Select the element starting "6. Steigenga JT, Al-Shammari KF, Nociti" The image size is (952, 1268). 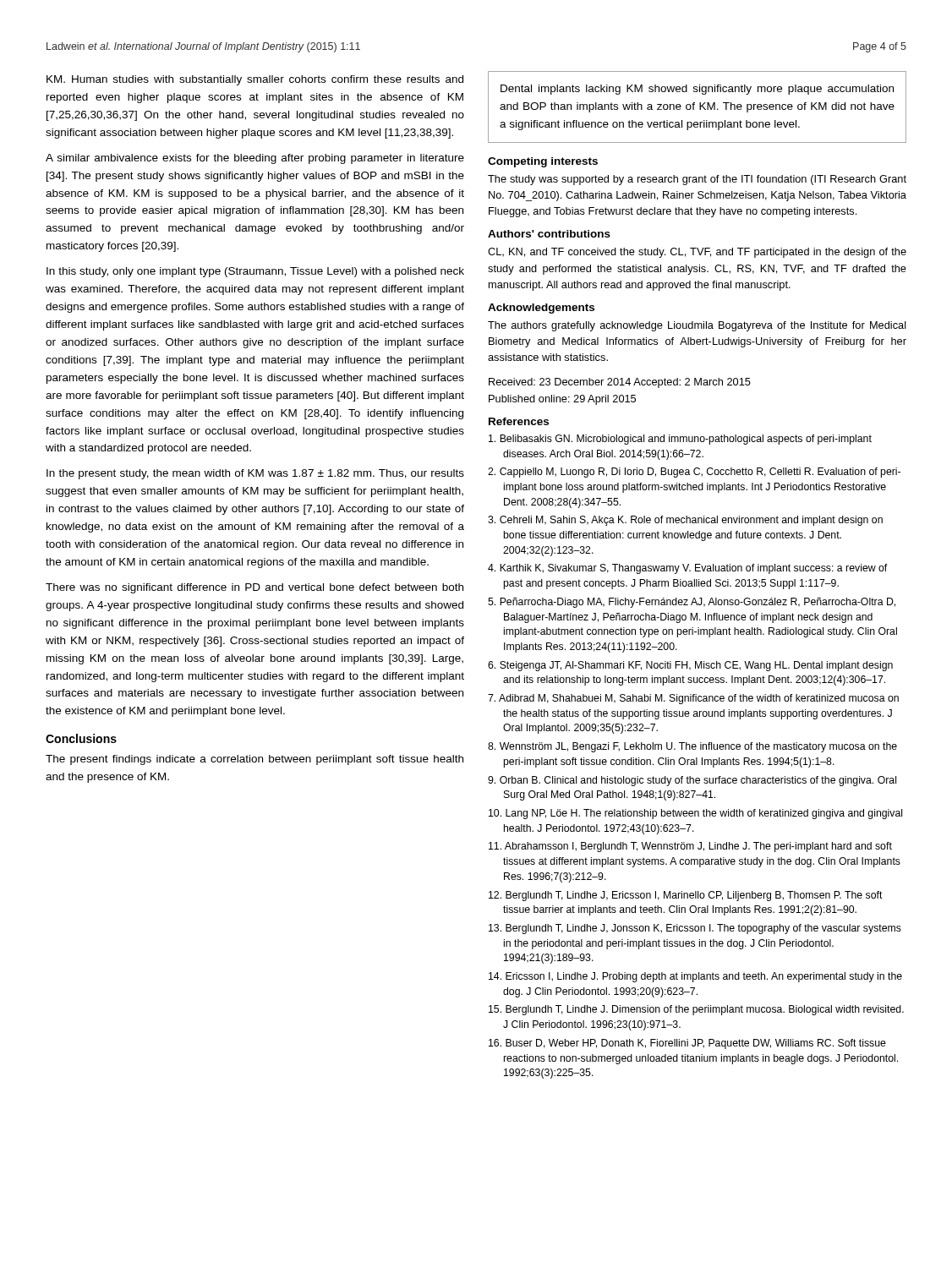tap(690, 672)
